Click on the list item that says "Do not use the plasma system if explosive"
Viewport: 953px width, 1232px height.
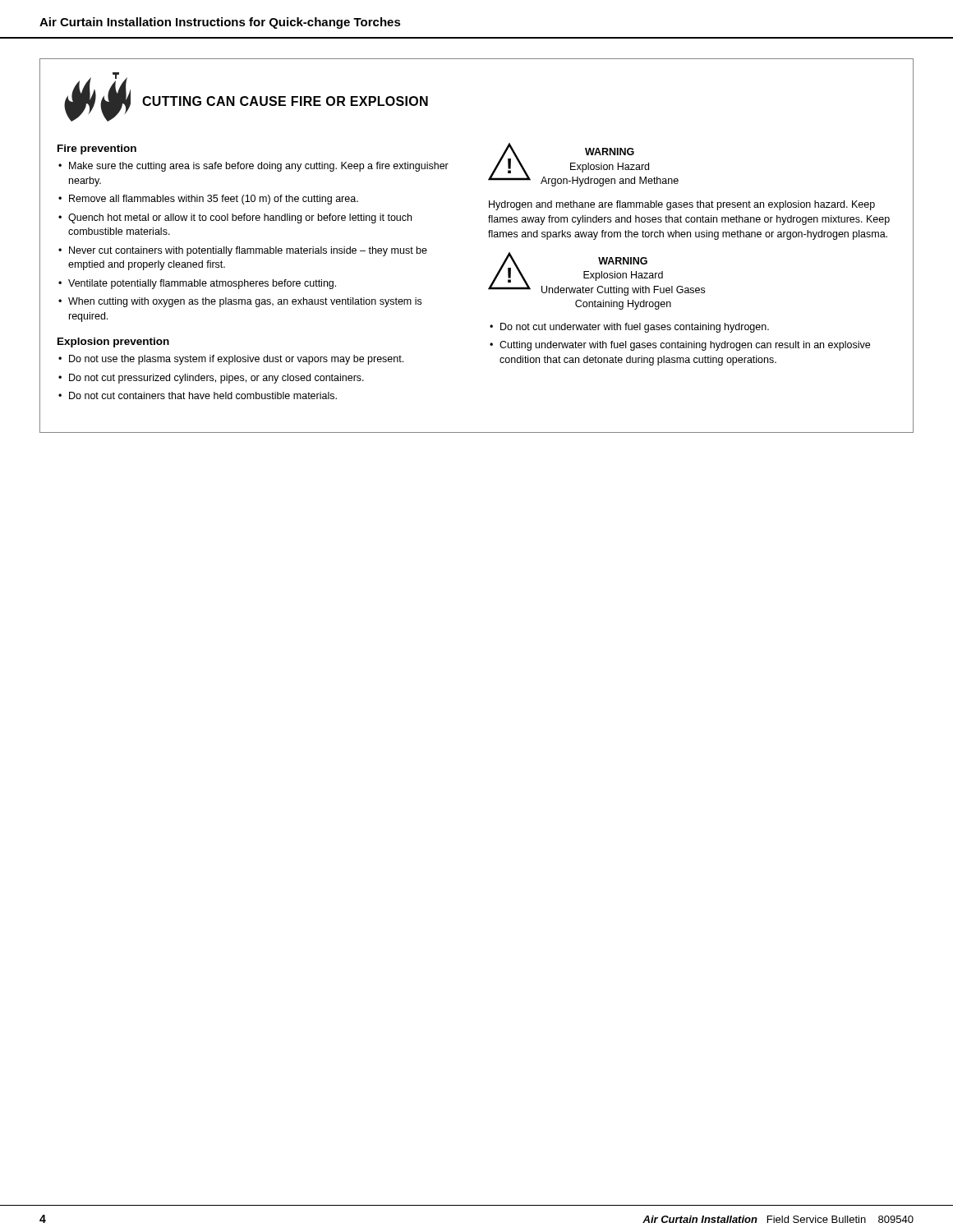(x=236, y=359)
